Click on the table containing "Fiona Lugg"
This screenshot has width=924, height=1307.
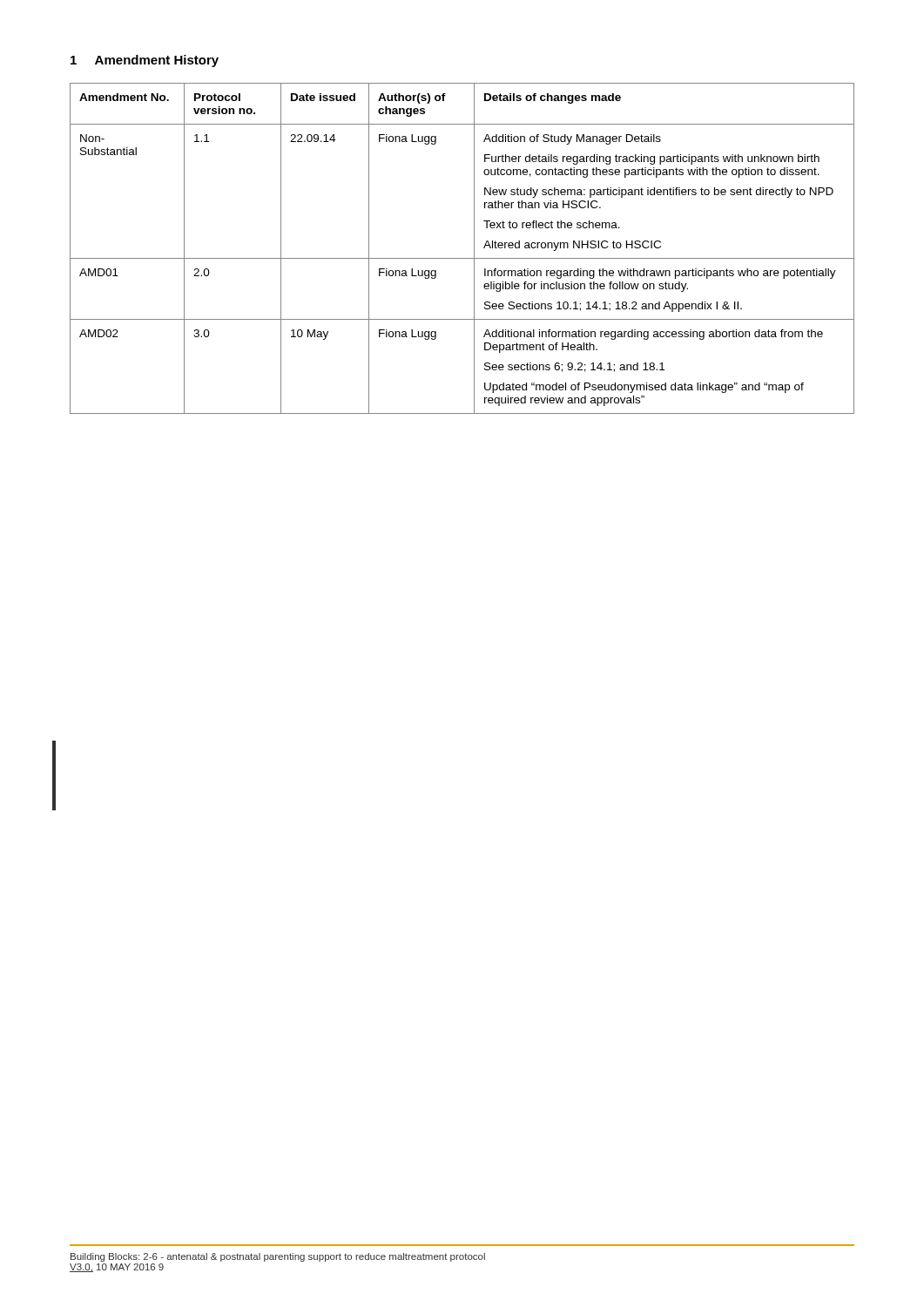[462, 248]
